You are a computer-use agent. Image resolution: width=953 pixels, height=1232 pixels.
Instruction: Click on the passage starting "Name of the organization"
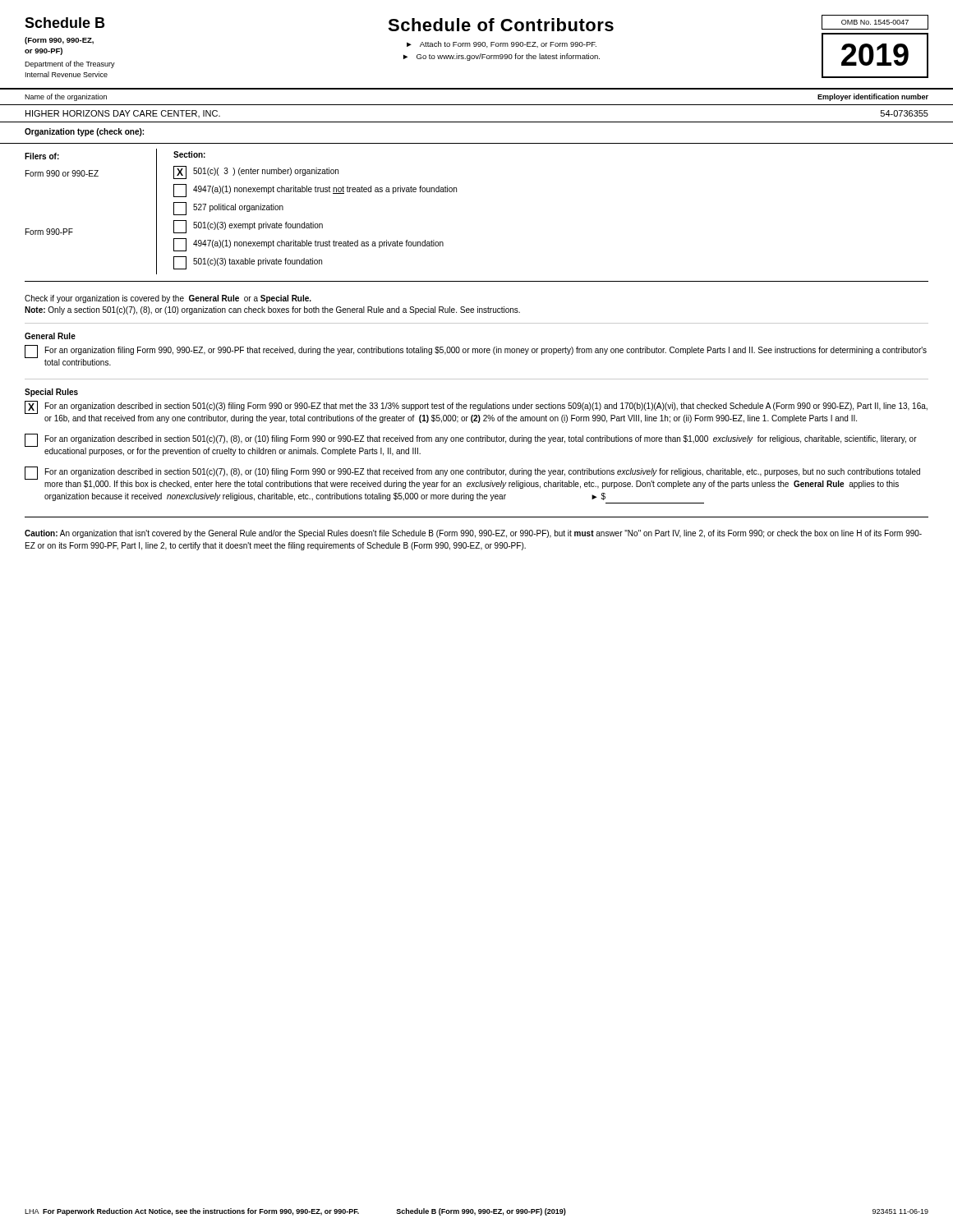(x=66, y=97)
